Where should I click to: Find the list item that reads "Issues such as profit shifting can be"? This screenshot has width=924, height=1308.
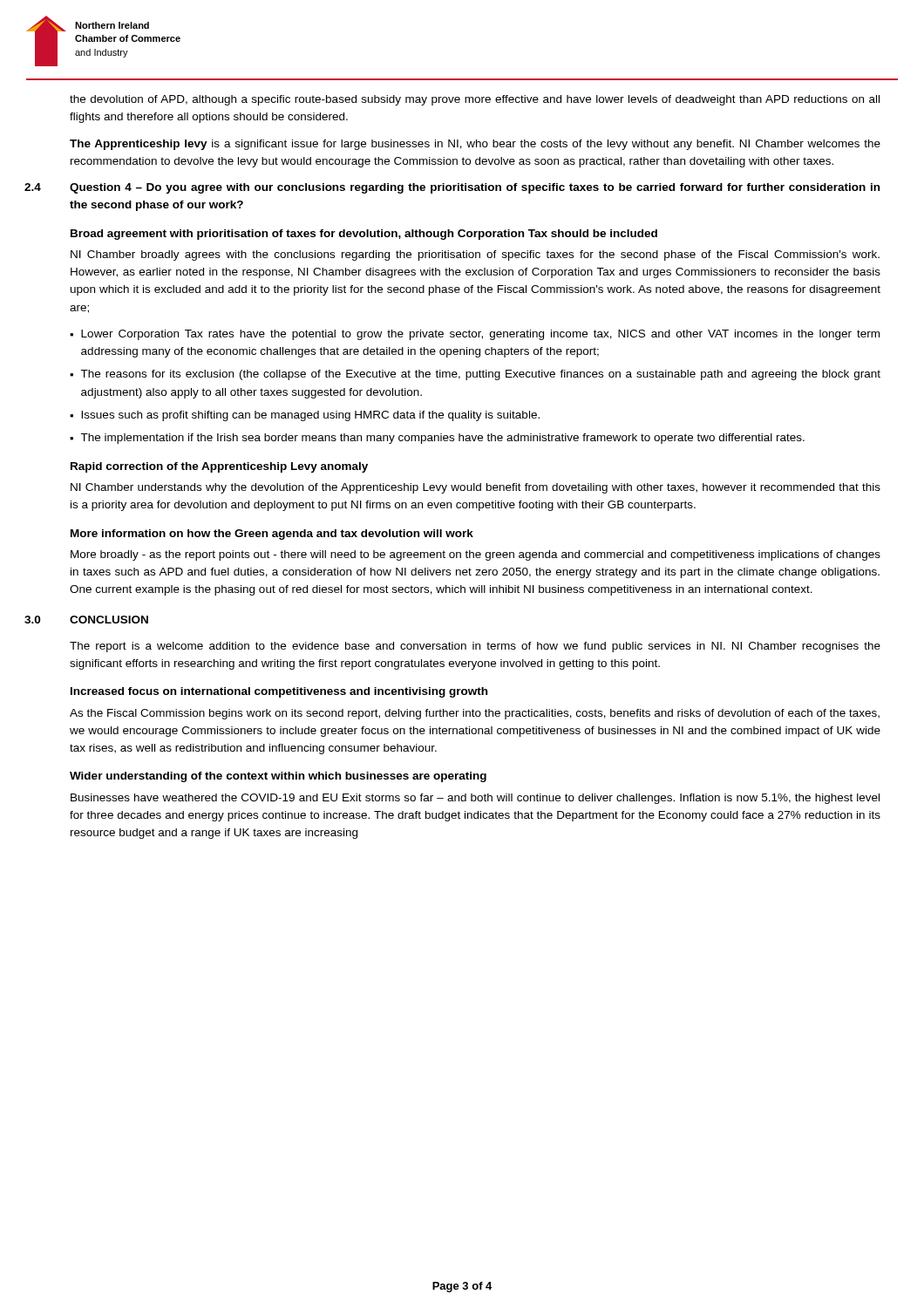[x=481, y=415]
